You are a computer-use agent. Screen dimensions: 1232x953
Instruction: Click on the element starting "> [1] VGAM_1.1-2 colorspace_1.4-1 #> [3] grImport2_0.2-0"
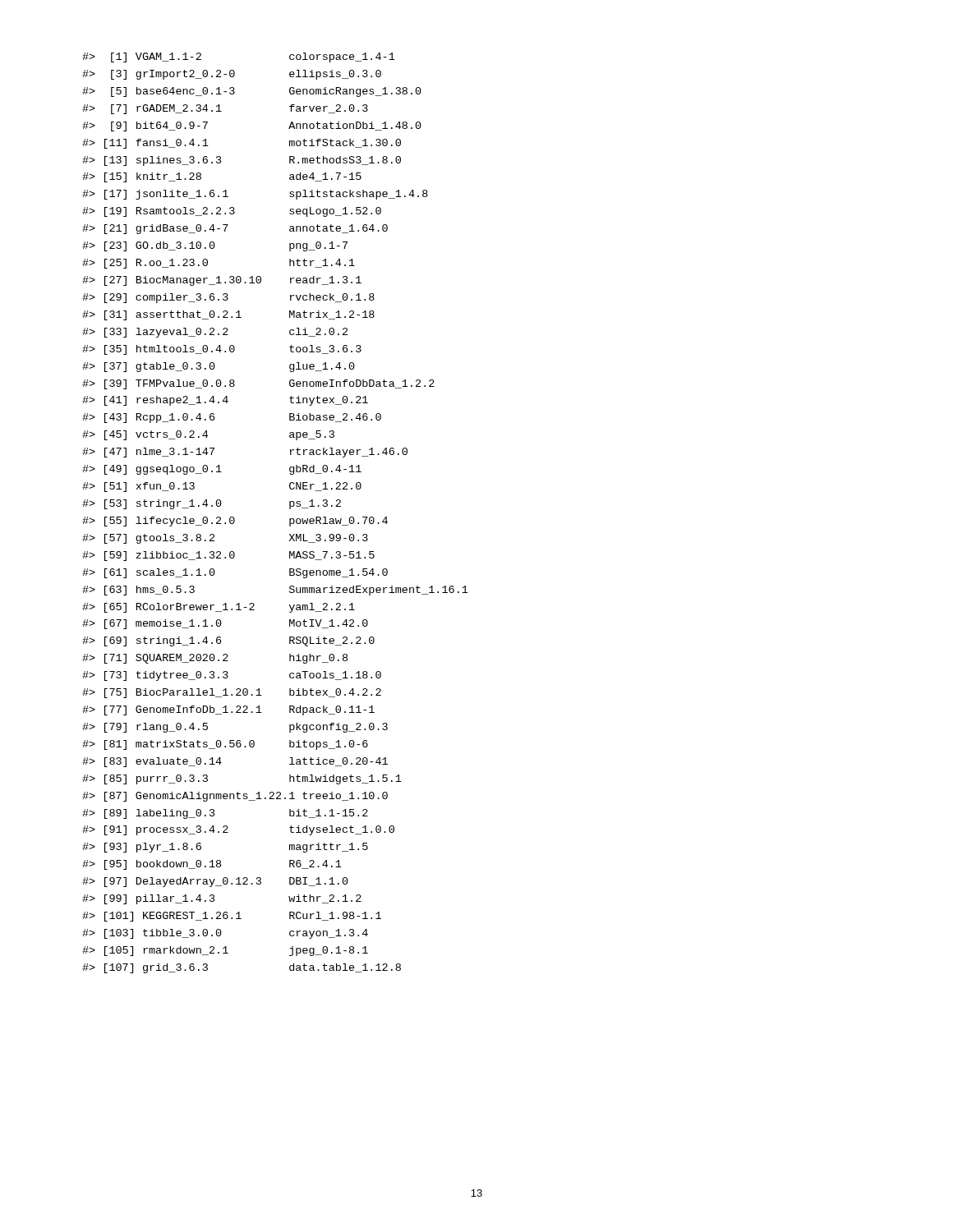coord(166,61)
